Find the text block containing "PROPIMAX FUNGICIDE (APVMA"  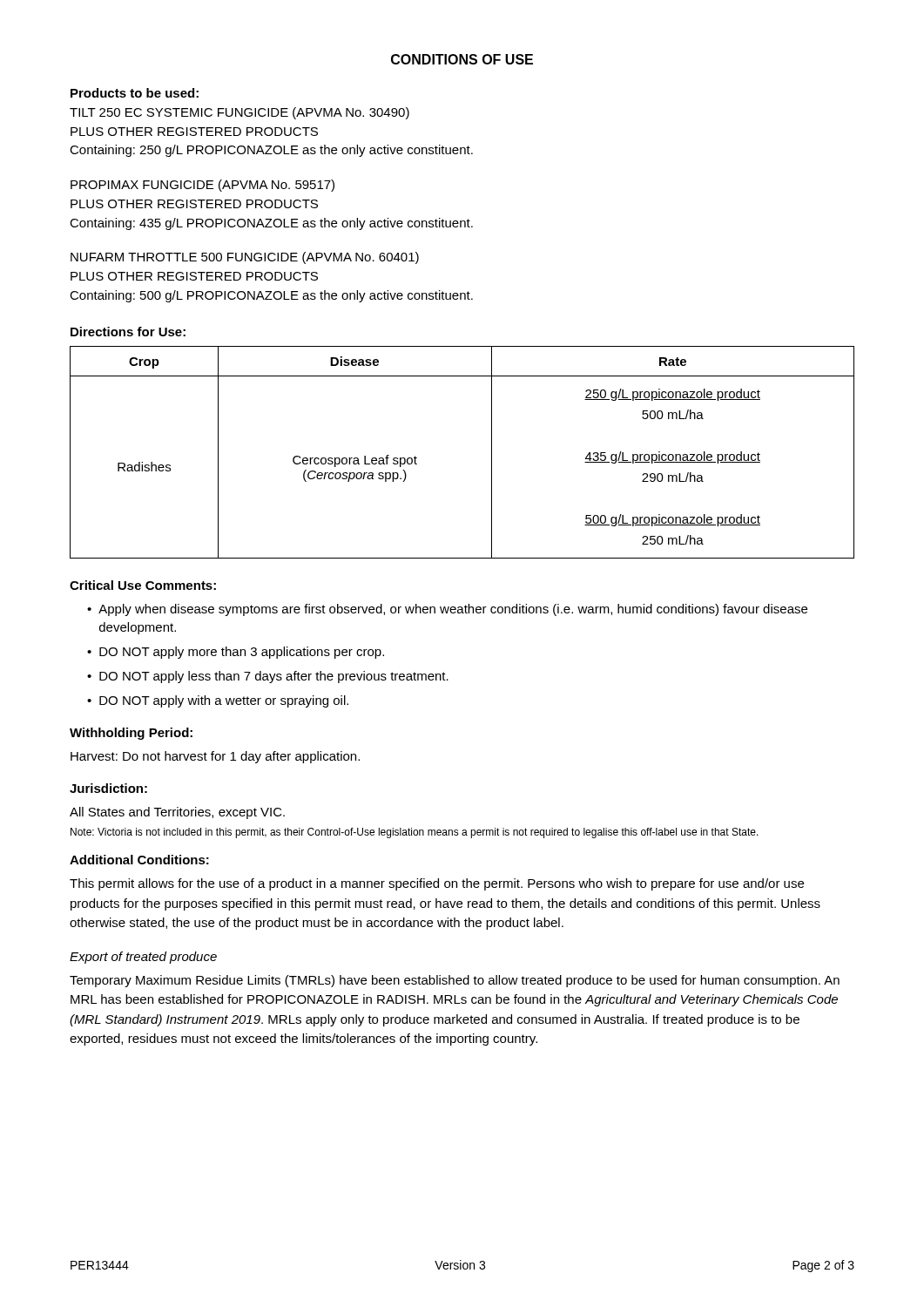coord(272,203)
